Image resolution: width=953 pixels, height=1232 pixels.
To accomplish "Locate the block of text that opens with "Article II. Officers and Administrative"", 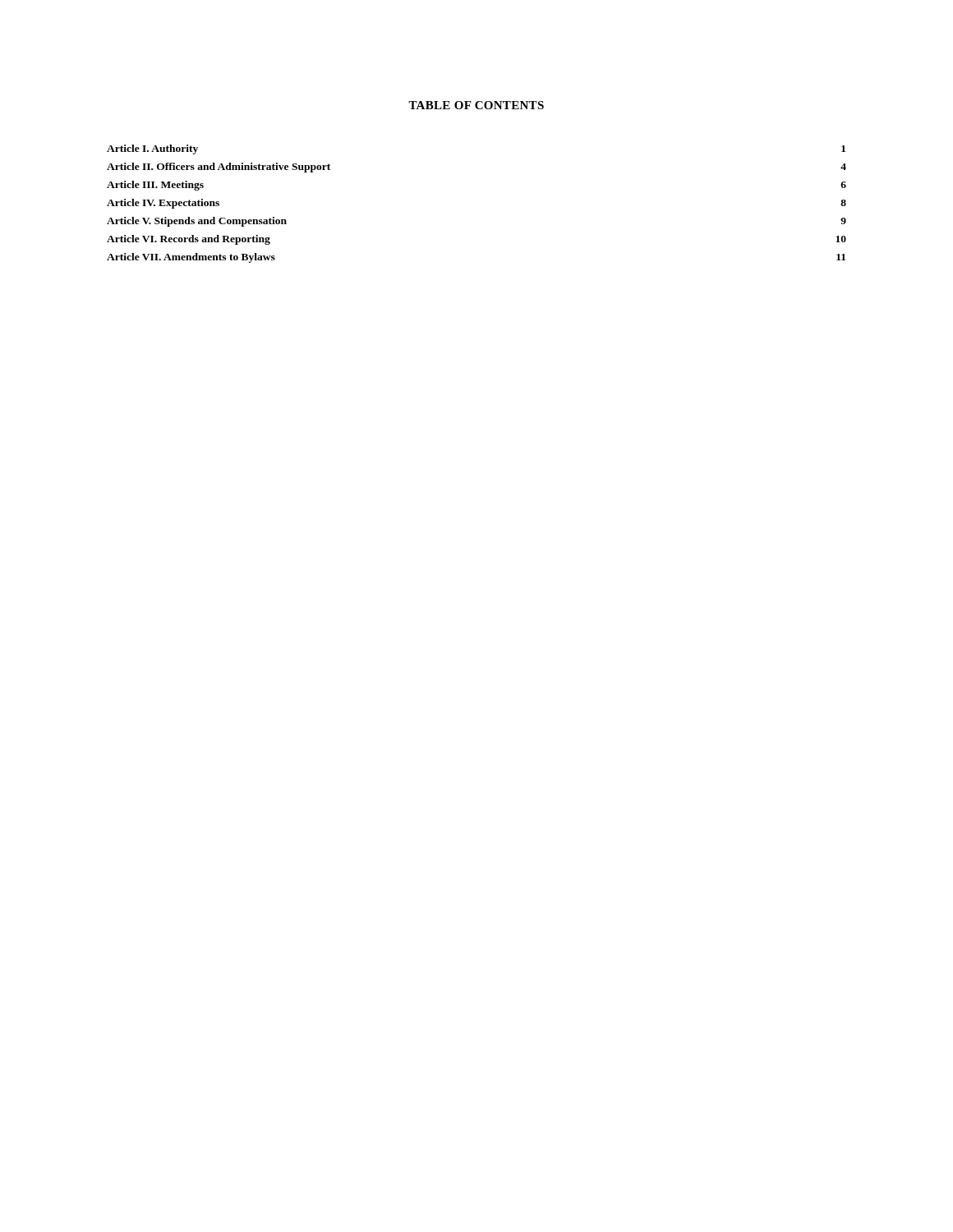I will pyautogui.click(x=221, y=167).
